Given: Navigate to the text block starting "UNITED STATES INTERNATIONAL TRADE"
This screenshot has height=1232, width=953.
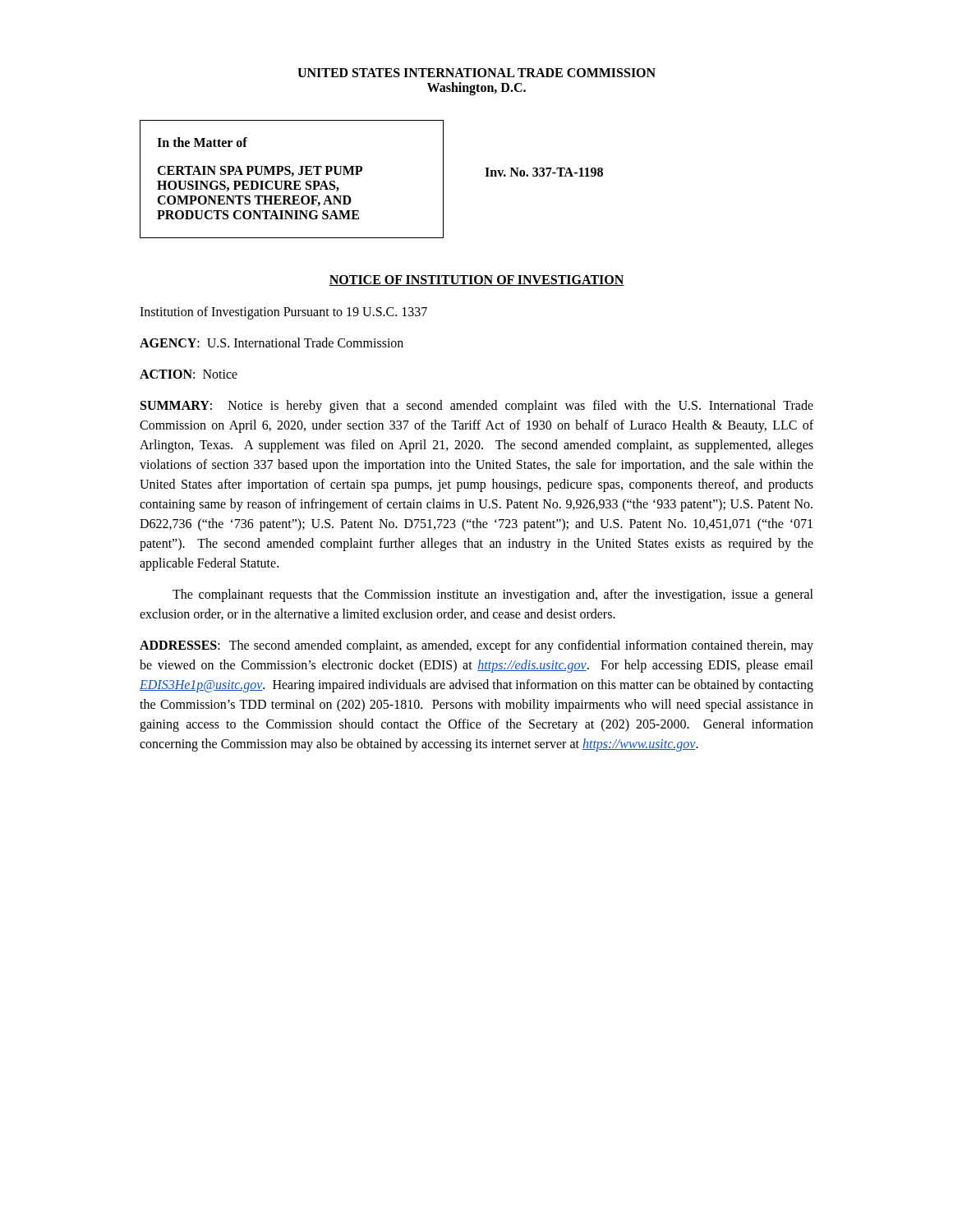Looking at the screenshot, I should pyautogui.click(x=476, y=80).
